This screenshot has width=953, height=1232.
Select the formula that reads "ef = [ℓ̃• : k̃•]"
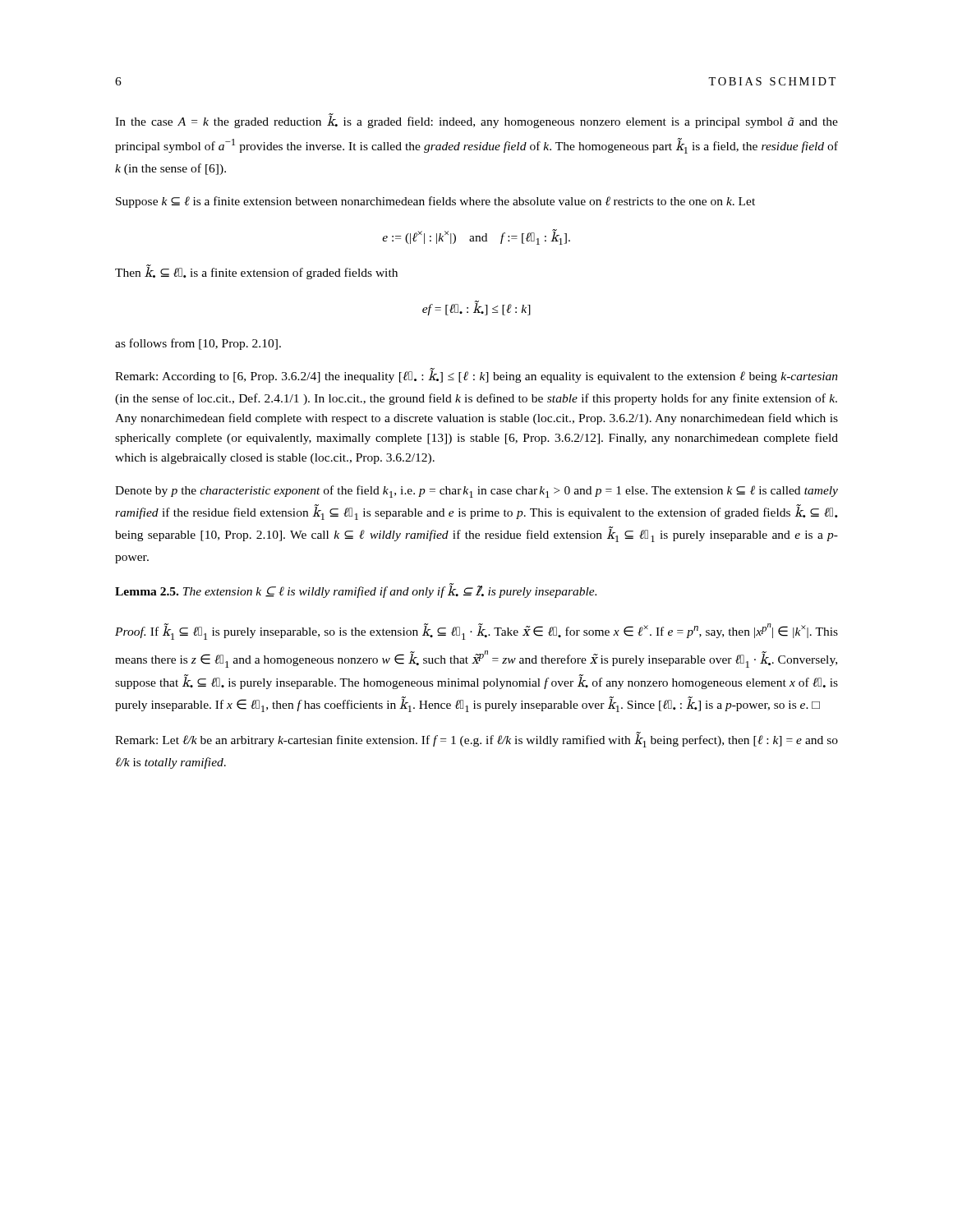coord(476,310)
